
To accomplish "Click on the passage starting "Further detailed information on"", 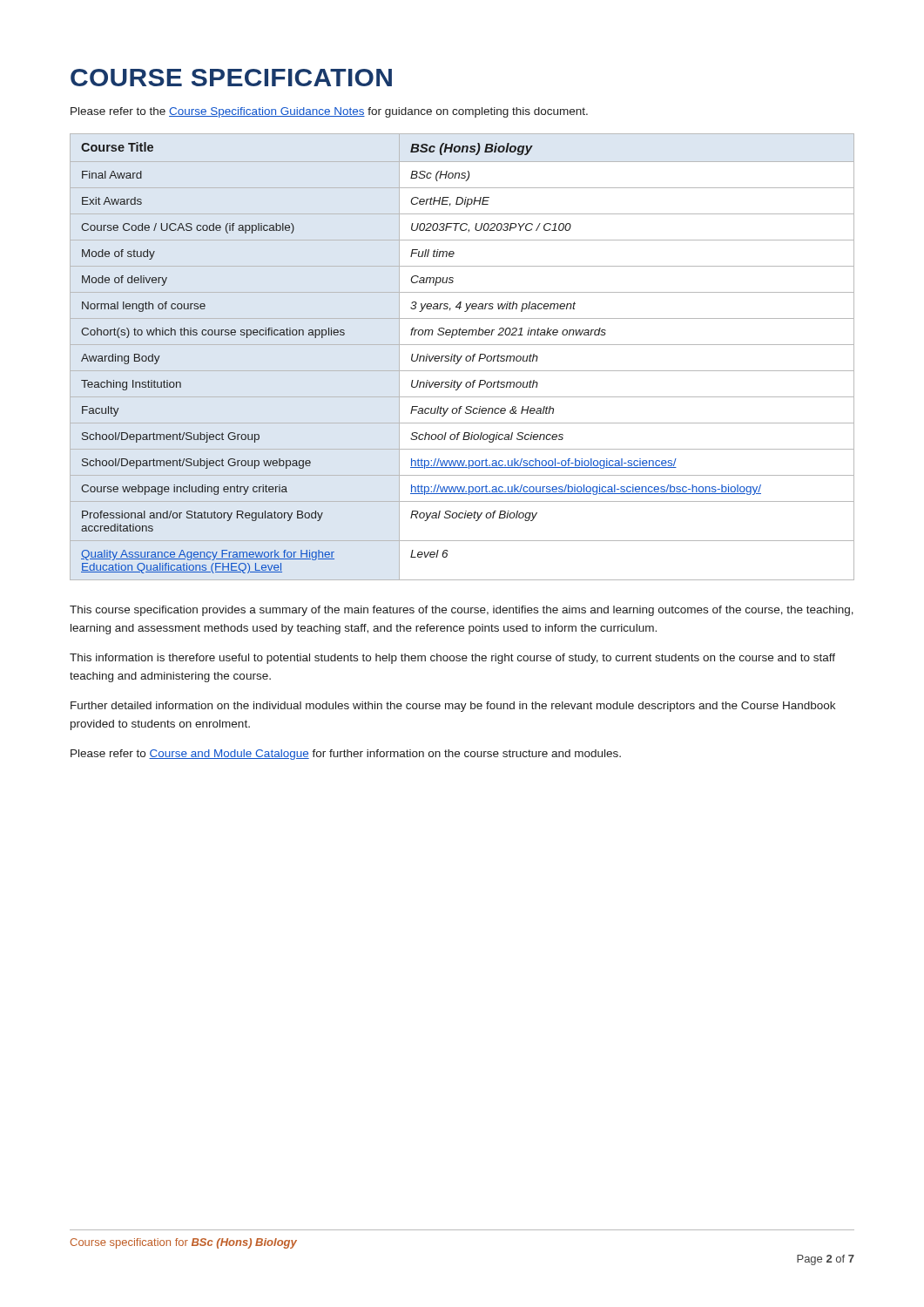I will (462, 715).
